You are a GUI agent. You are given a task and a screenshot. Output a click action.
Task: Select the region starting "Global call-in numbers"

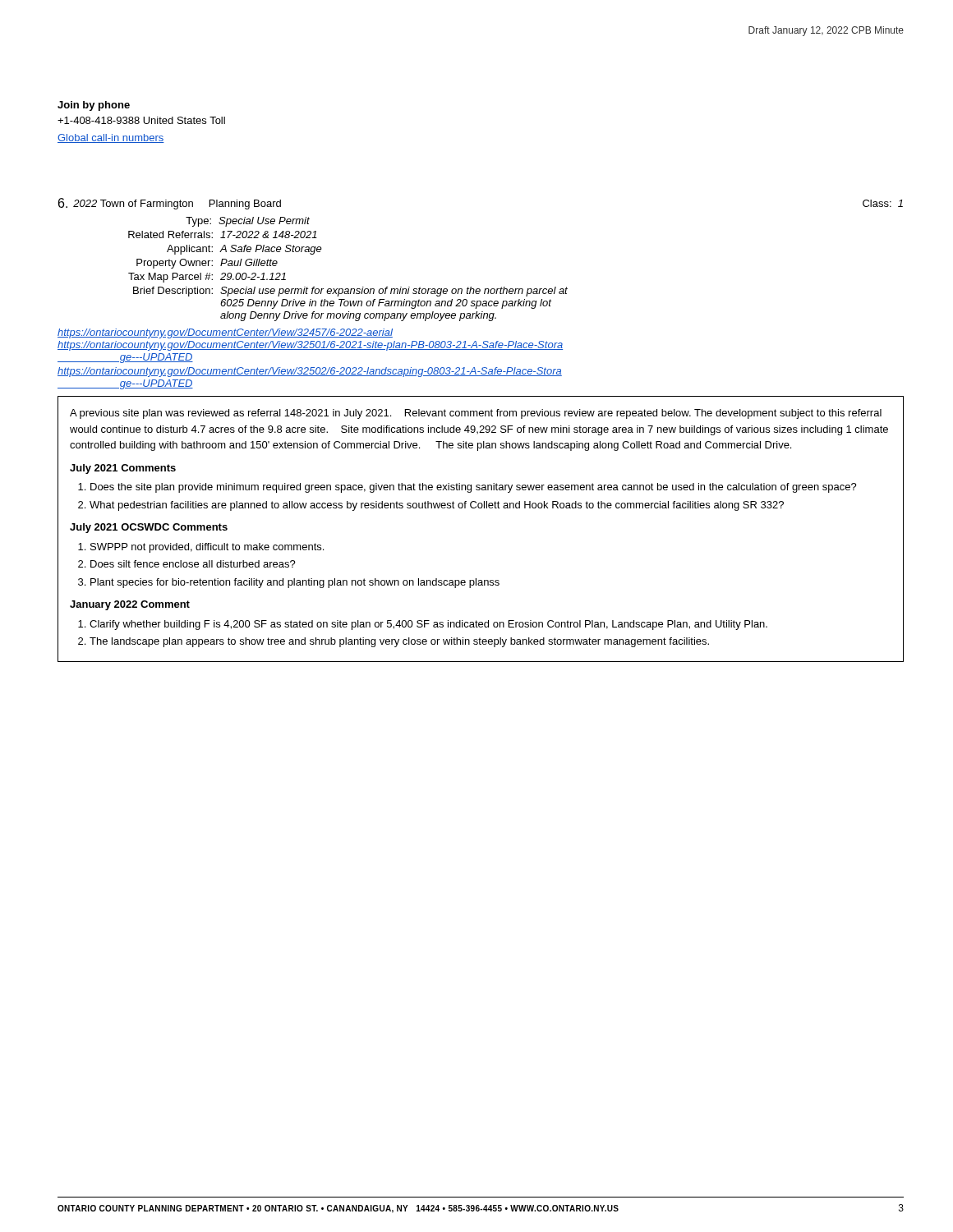[111, 138]
